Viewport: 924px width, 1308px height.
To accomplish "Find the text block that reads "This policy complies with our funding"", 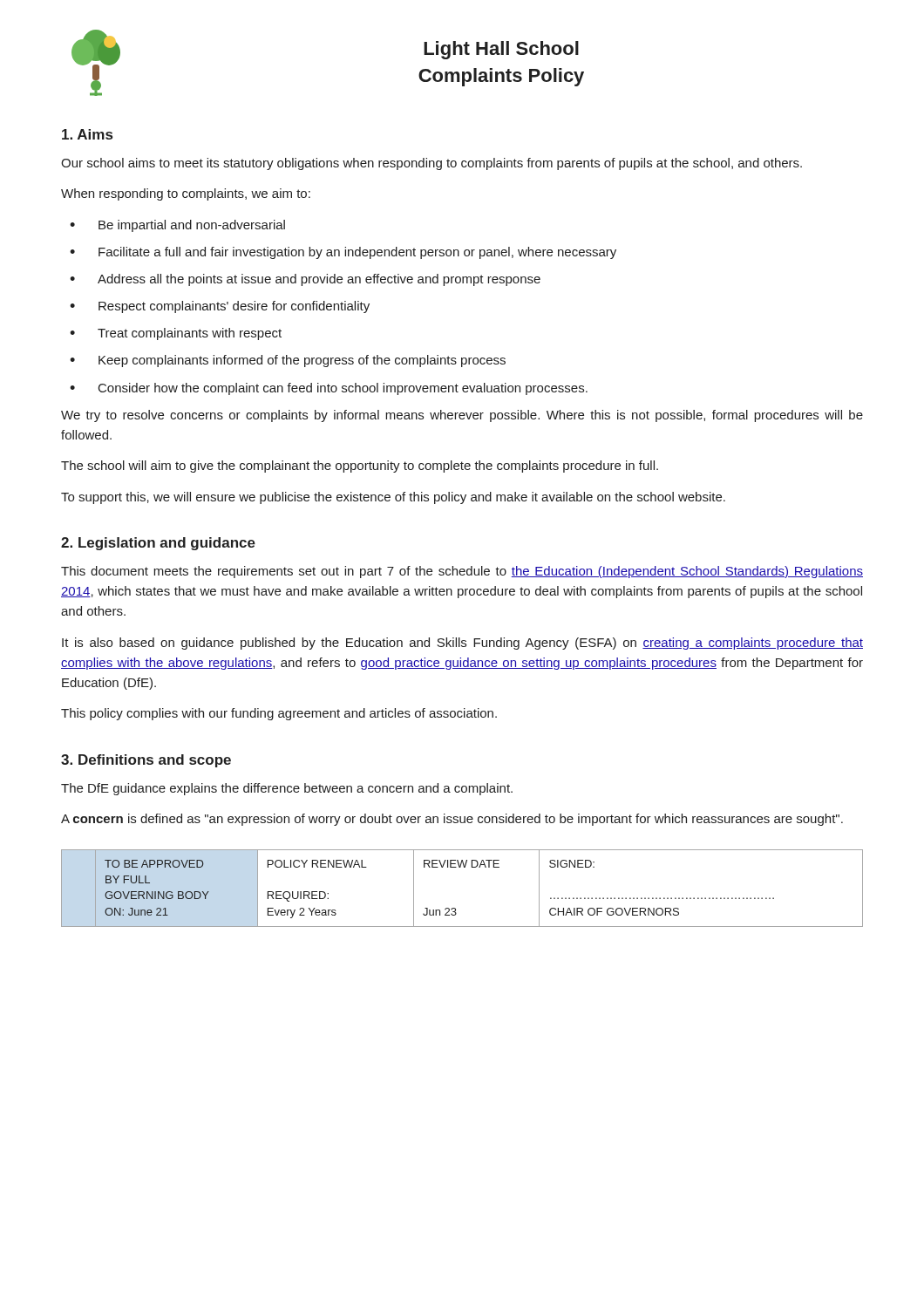I will pos(279,713).
